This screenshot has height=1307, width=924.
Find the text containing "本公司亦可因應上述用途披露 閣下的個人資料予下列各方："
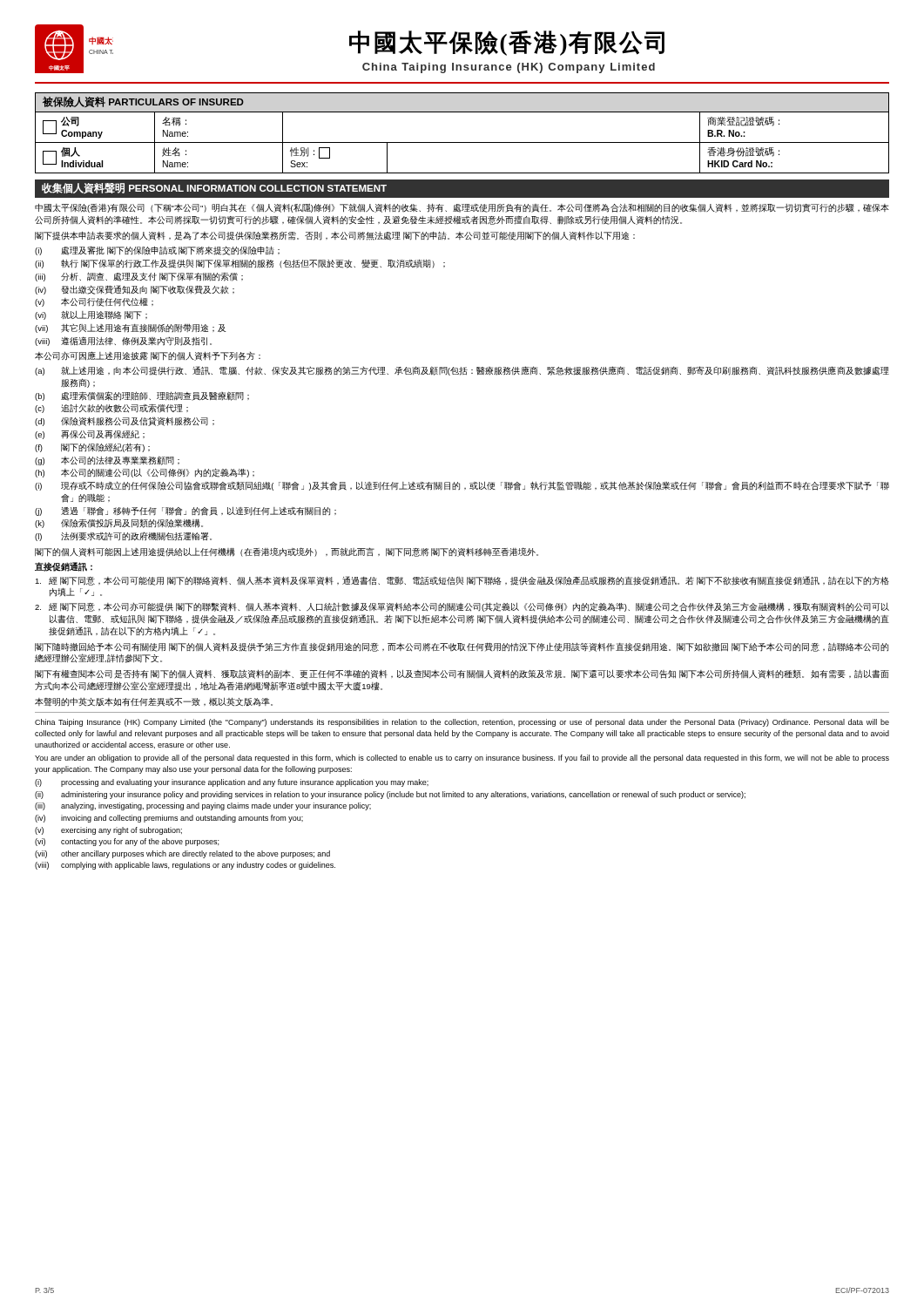point(149,356)
